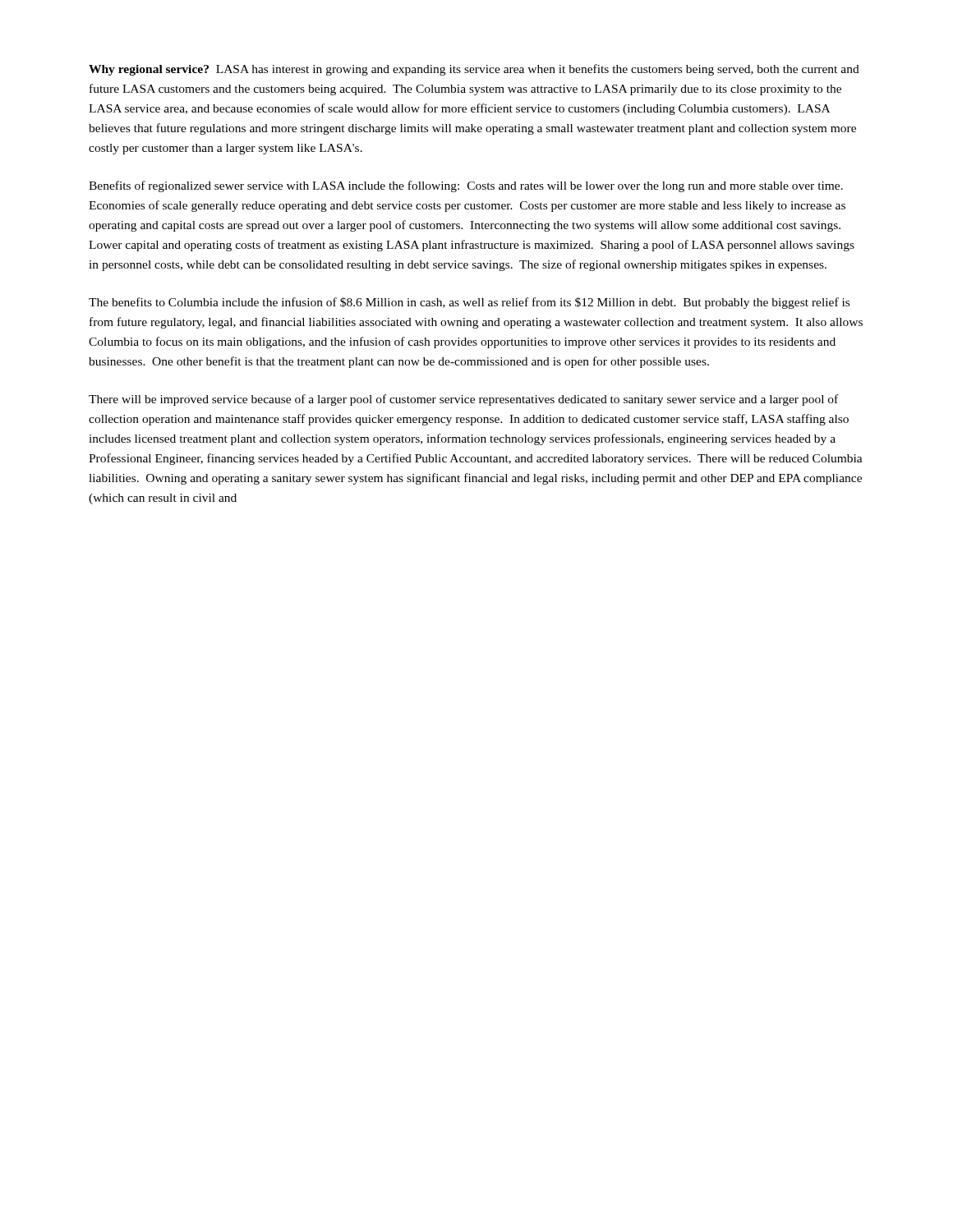This screenshot has height=1232, width=953.
Task: Point to the block beginning "The benefits to Columbia include"
Action: 476,332
